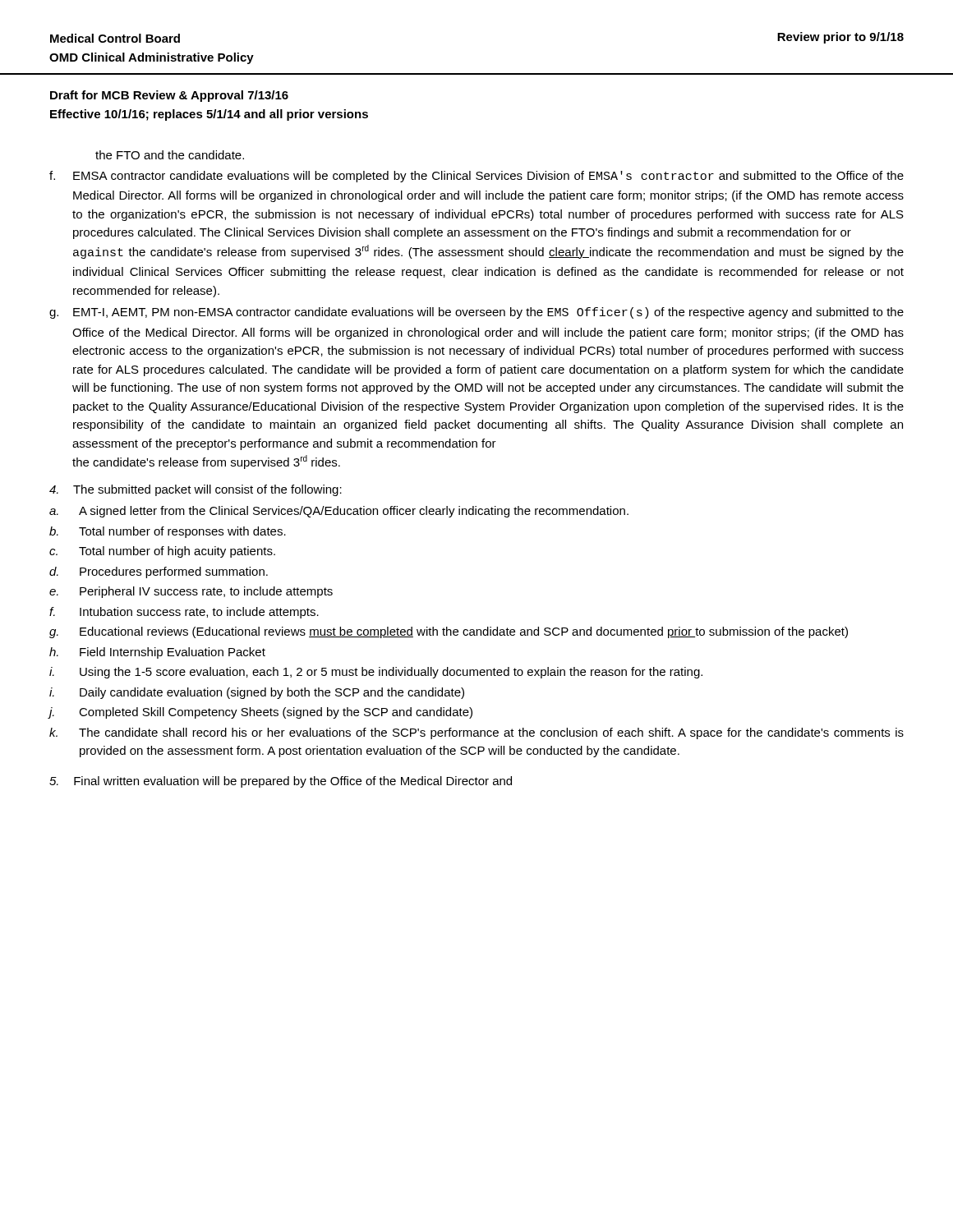Select the list item that says "i. Daily candidate"
This screenshot has width=953, height=1232.
257,693
